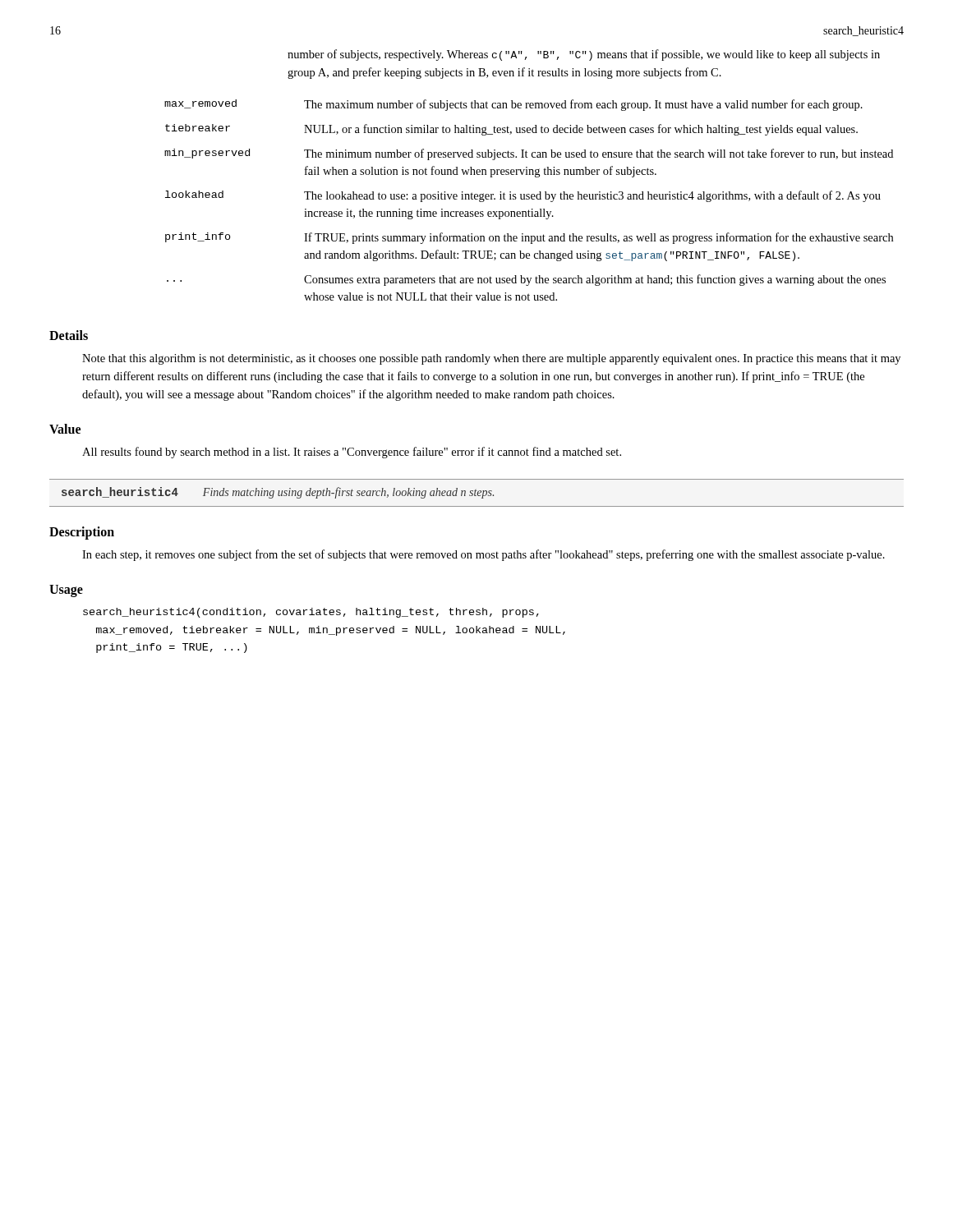Viewport: 953px width, 1232px height.
Task: Find the block on this page that starts "search_heuristic4(condition, covariates, halting_test, thresh, props, max_removed,"
Action: pos(325,630)
